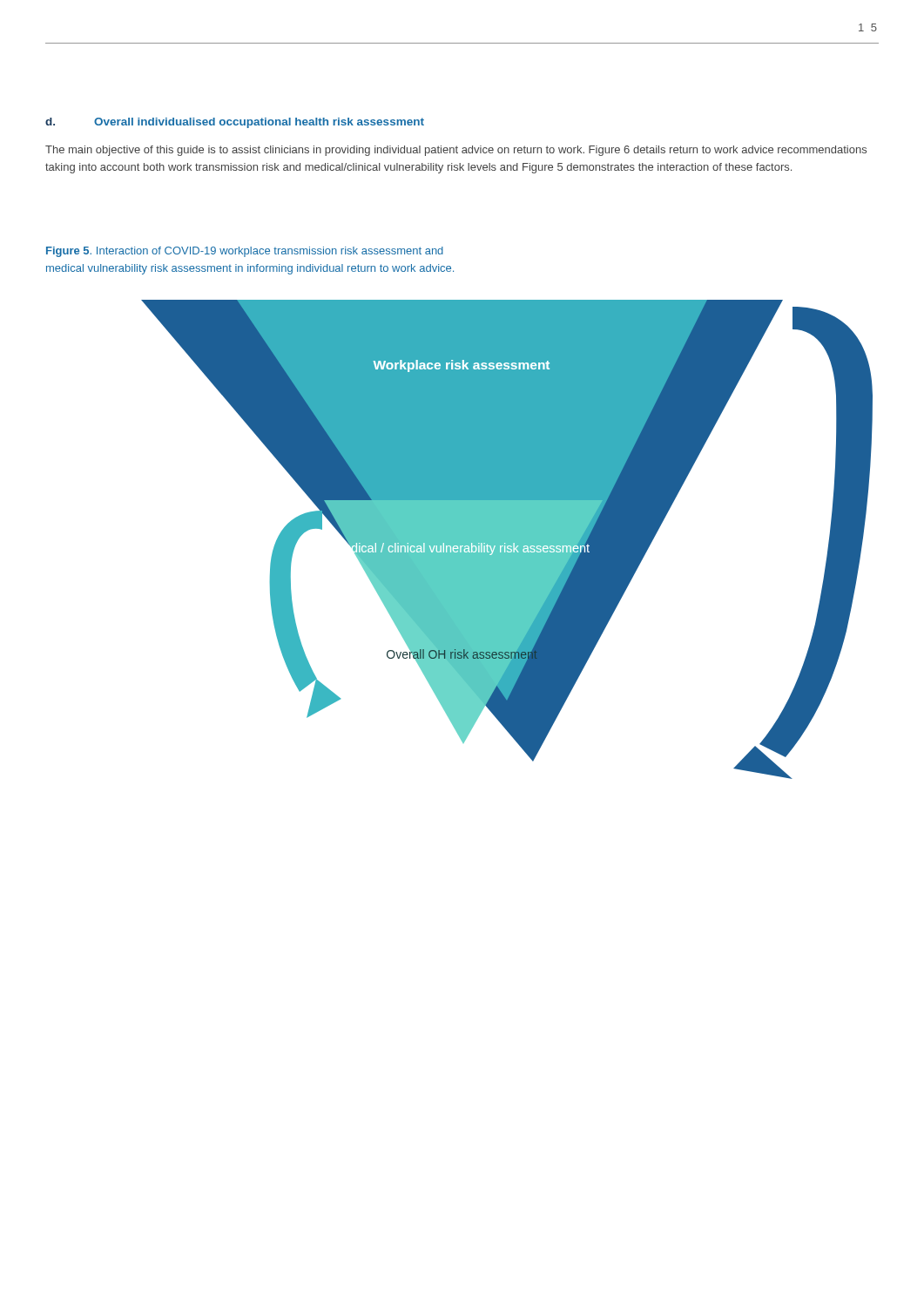924x1307 pixels.
Task: Find the block on this page that starts "The main objective"
Action: pyautogui.click(x=456, y=158)
